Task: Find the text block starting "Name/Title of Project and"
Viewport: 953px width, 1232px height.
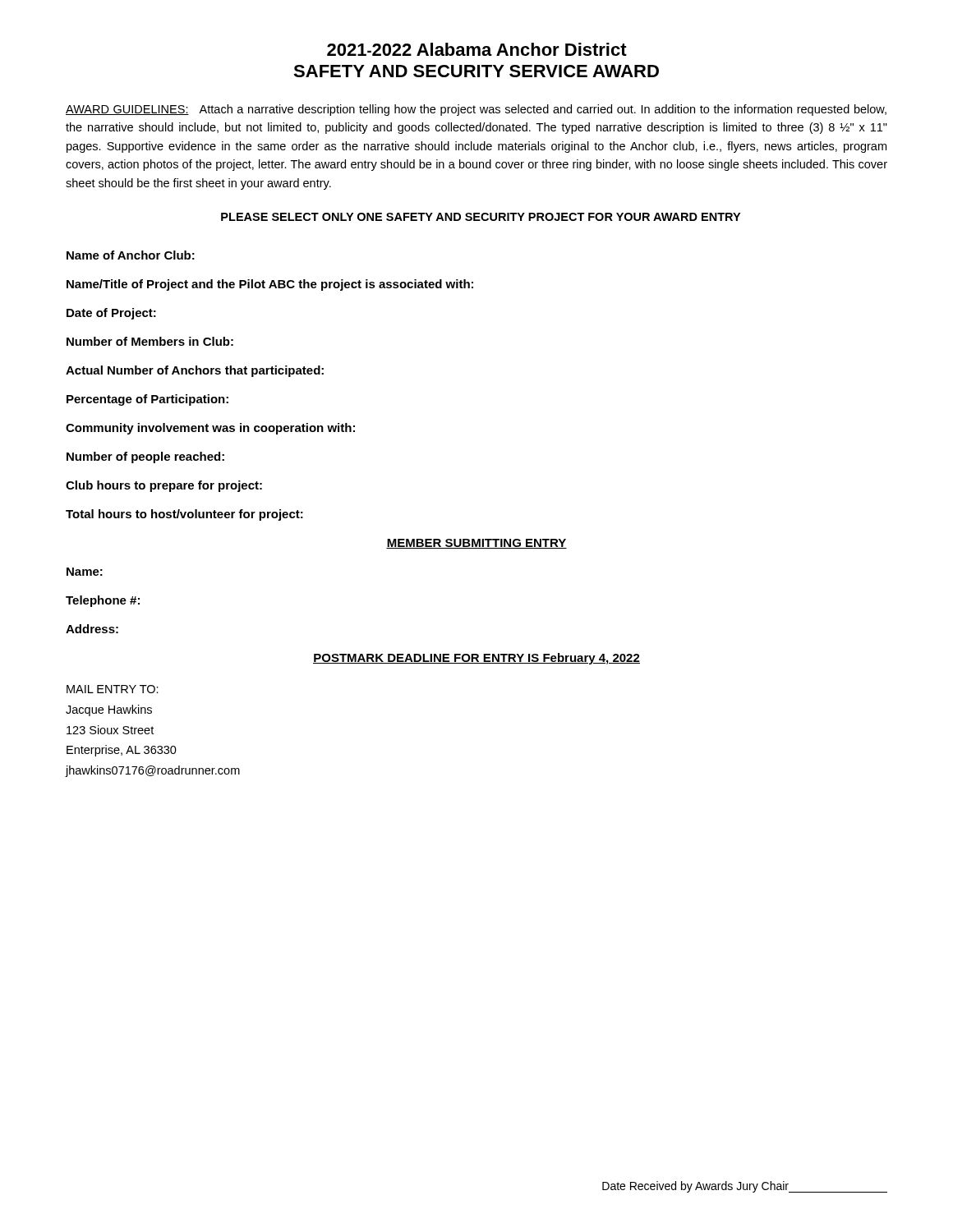Action: pos(476,284)
